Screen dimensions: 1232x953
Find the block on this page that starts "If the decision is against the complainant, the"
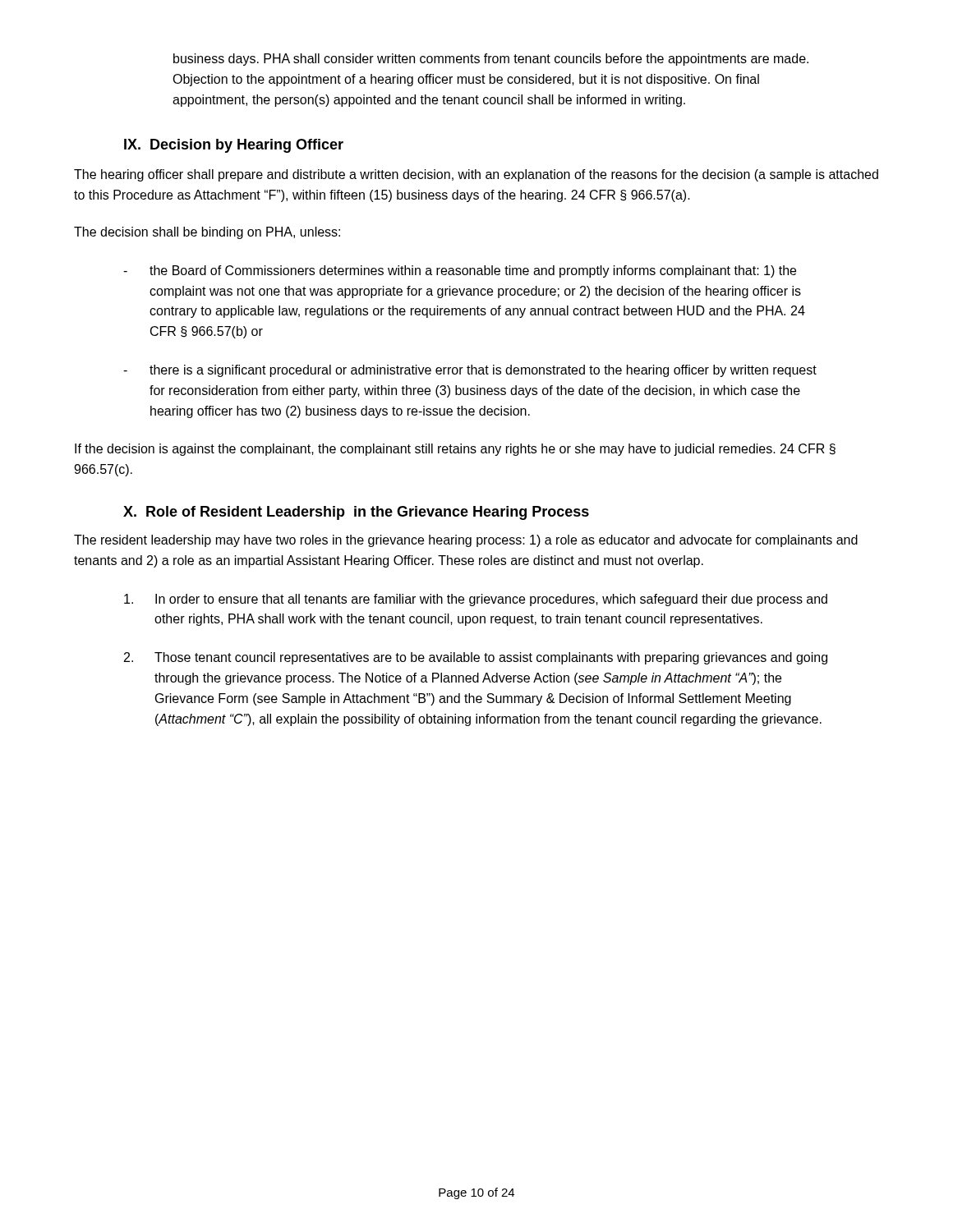455,459
